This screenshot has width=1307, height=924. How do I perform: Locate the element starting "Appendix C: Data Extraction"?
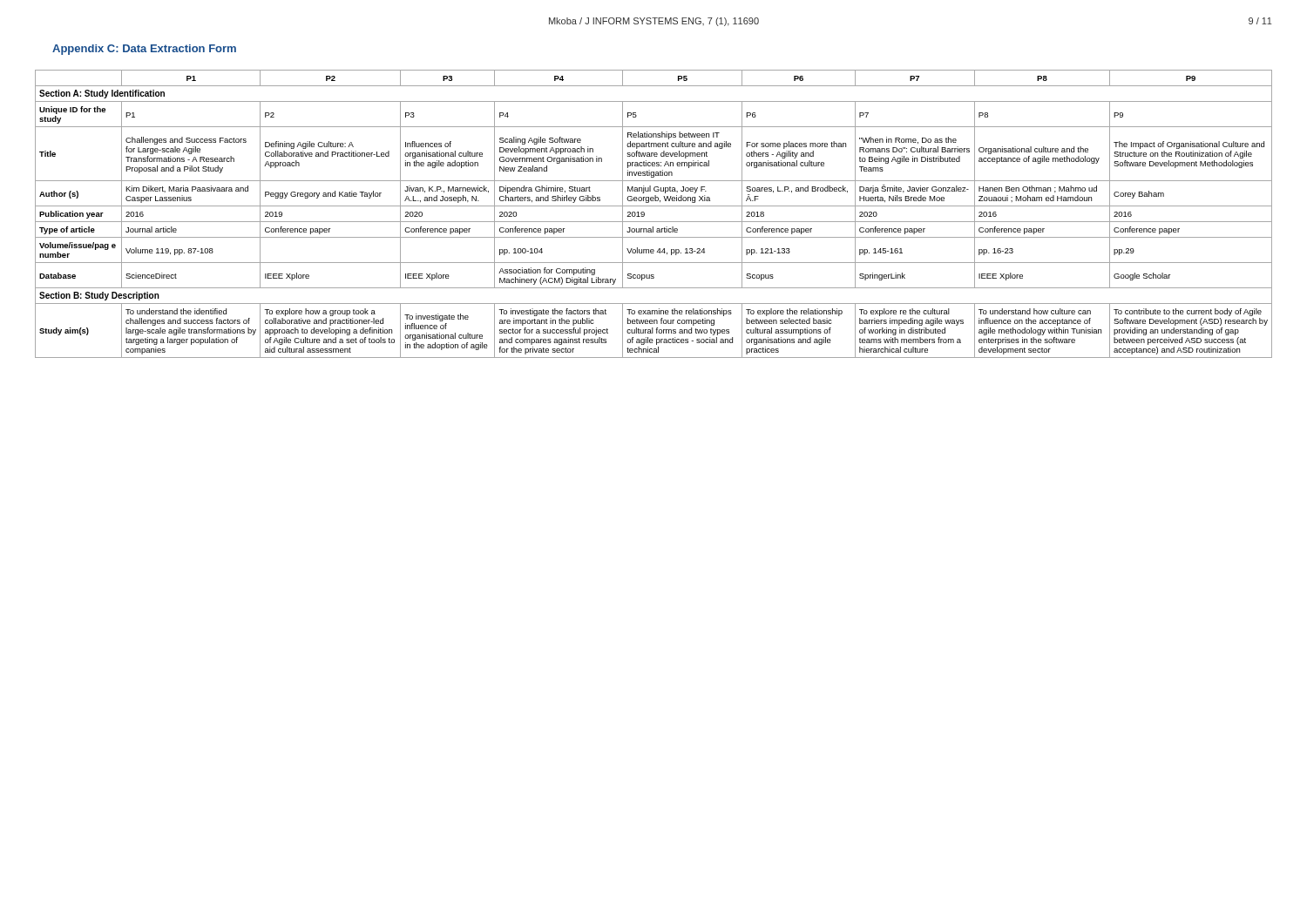[x=144, y=48]
